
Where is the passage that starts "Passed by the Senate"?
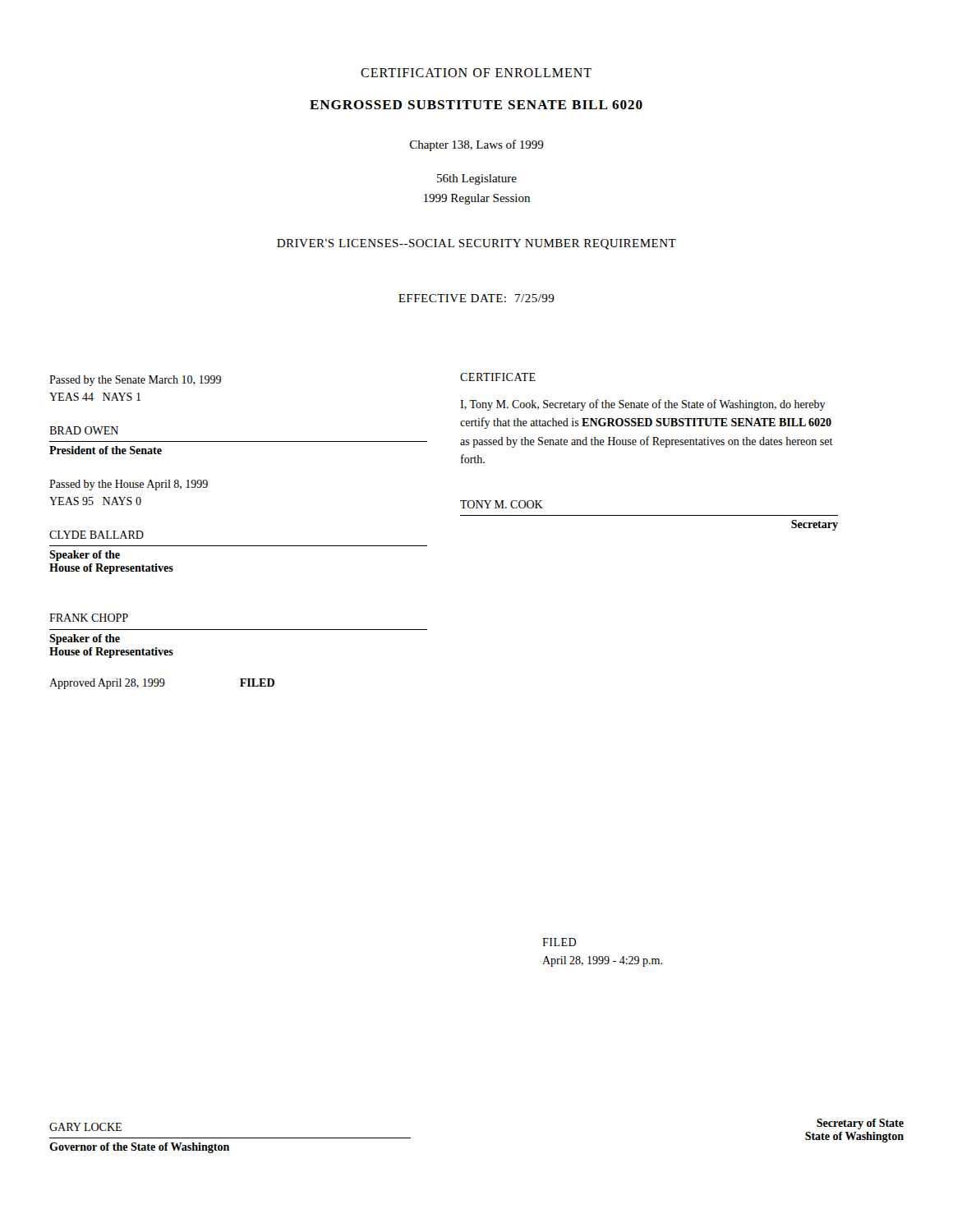[x=135, y=388]
